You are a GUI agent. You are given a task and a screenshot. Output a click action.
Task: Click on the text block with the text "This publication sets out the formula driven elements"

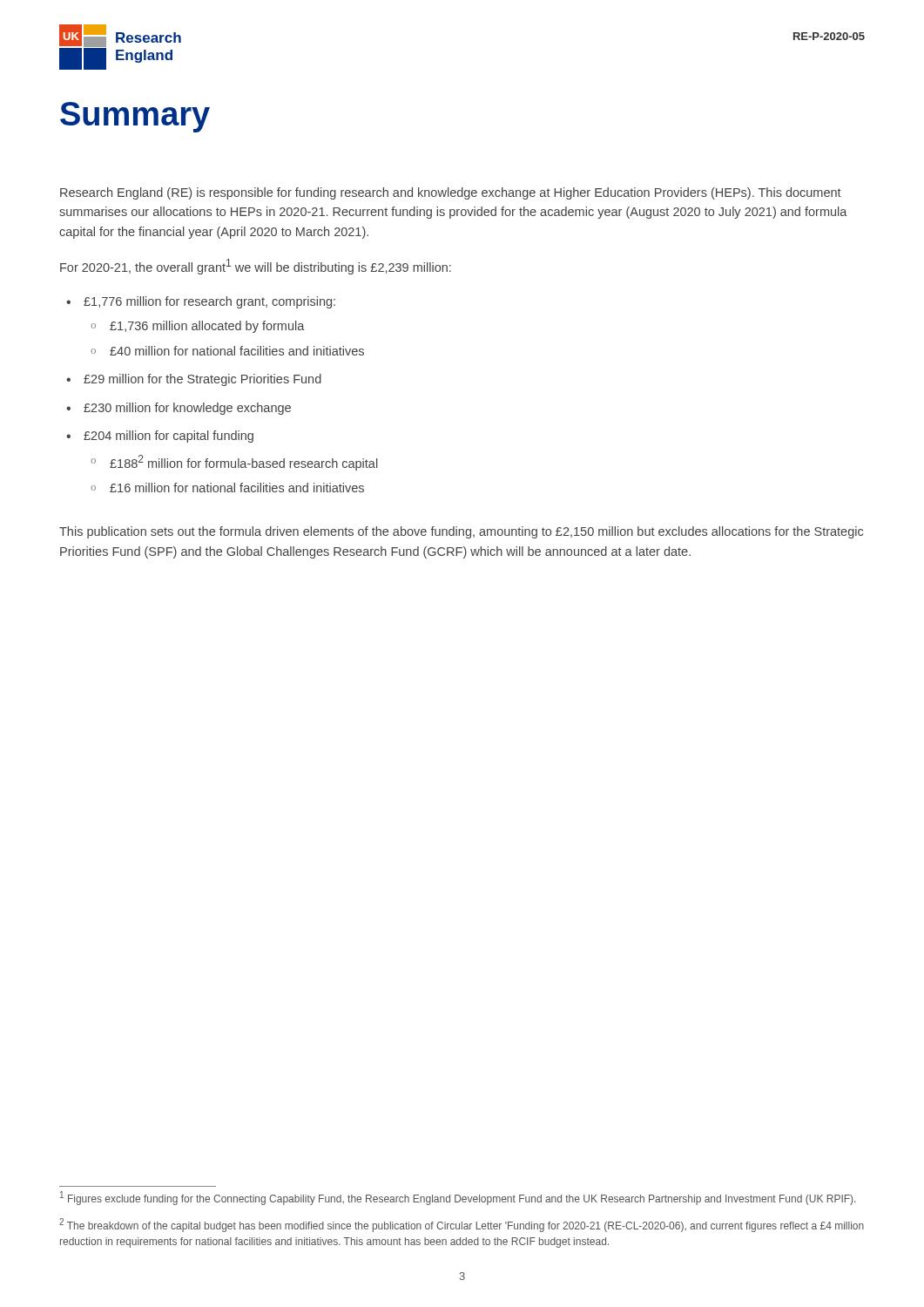[x=462, y=542]
